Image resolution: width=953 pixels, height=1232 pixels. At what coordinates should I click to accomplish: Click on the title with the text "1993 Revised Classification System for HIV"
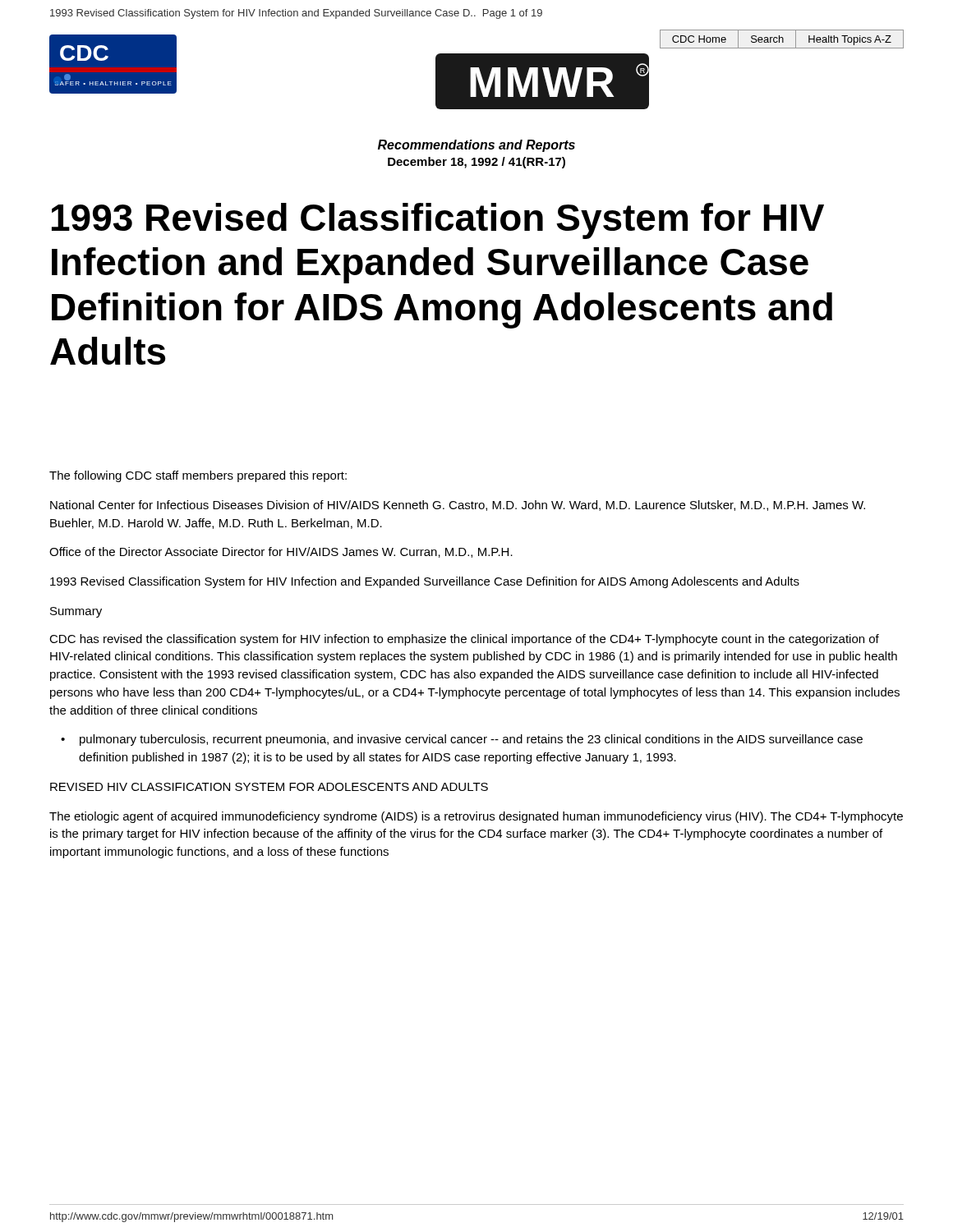click(476, 285)
